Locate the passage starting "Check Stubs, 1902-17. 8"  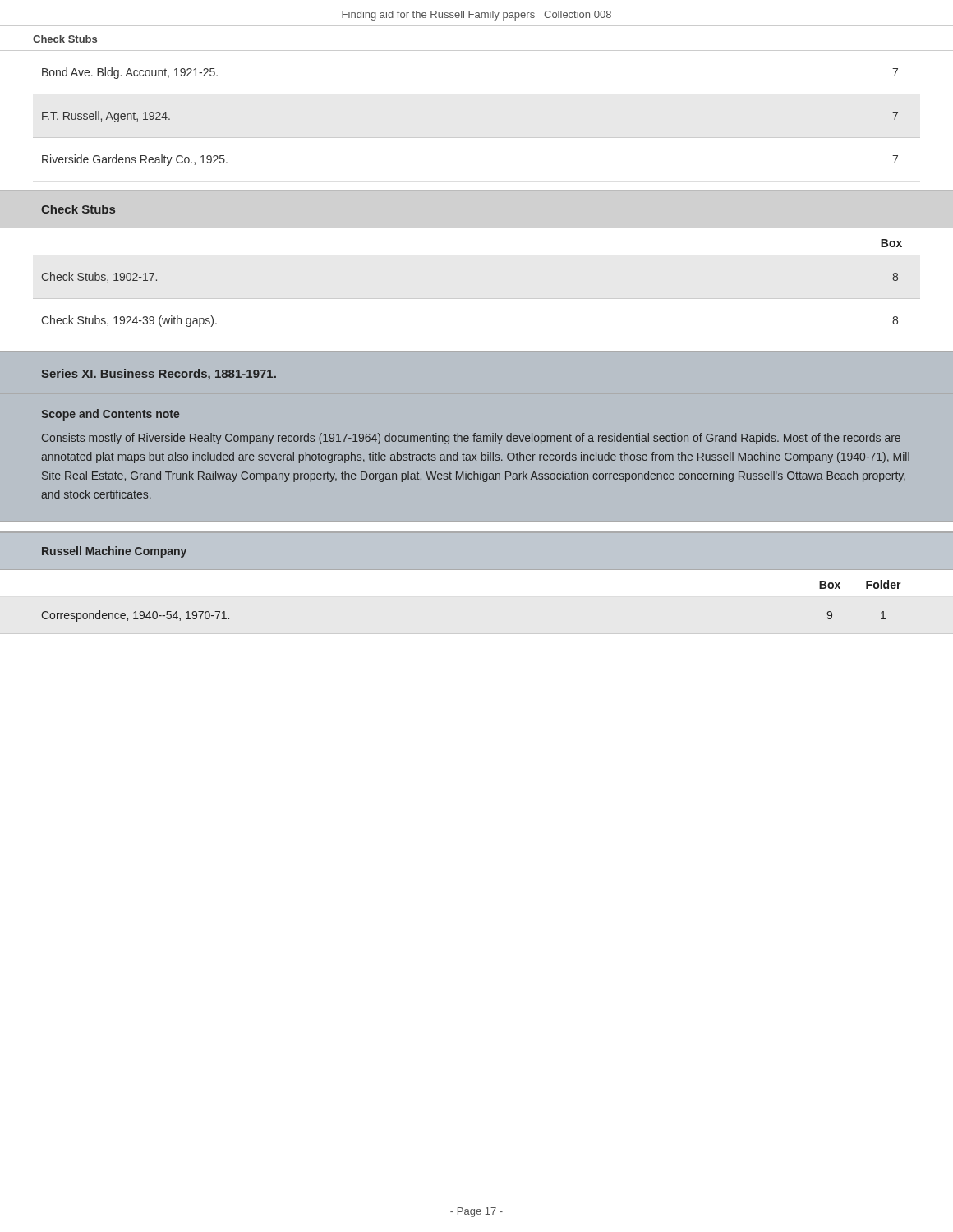coord(96,277)
